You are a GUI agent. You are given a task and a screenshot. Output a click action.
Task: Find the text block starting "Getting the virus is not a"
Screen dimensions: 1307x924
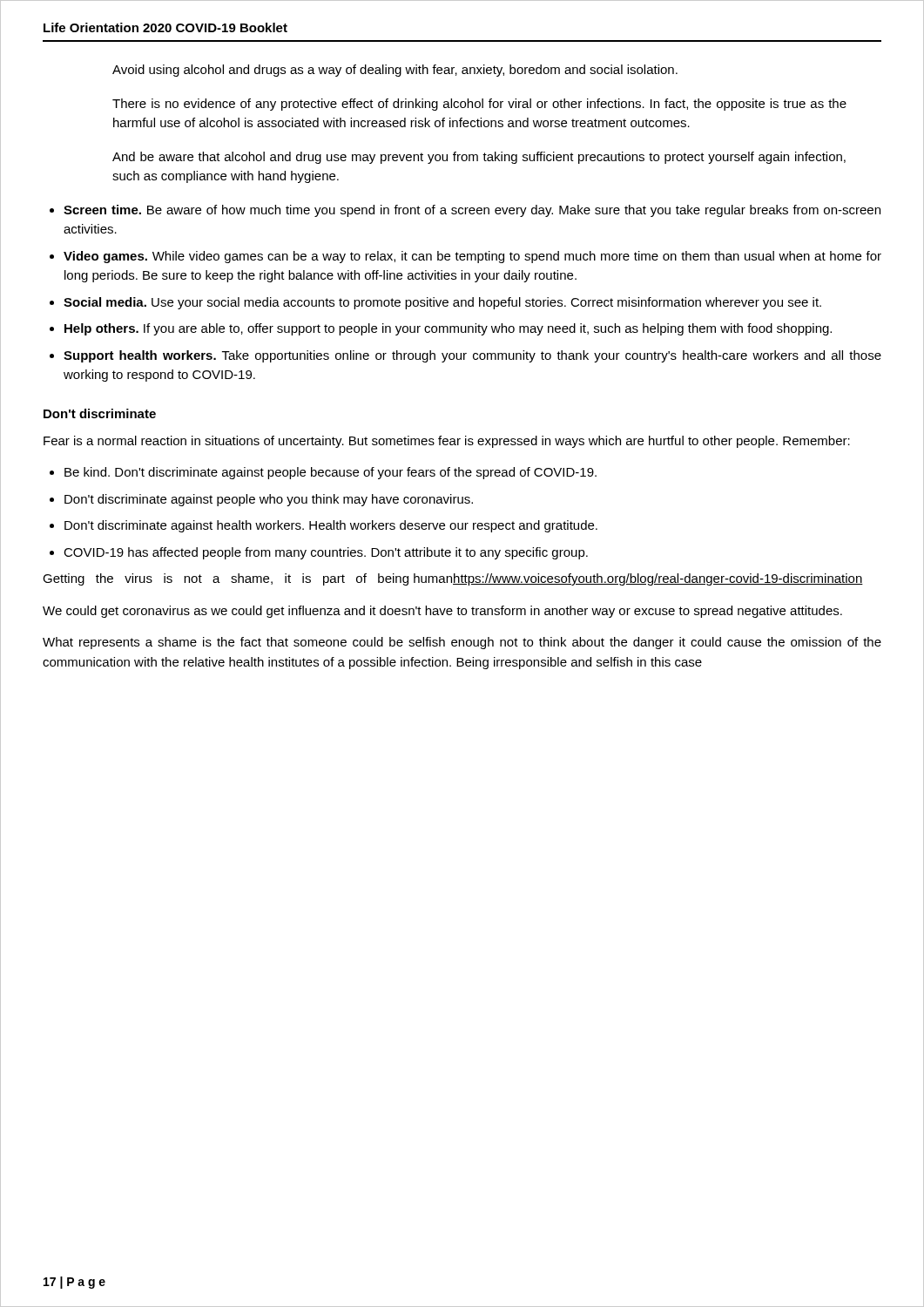pos(453,578)
